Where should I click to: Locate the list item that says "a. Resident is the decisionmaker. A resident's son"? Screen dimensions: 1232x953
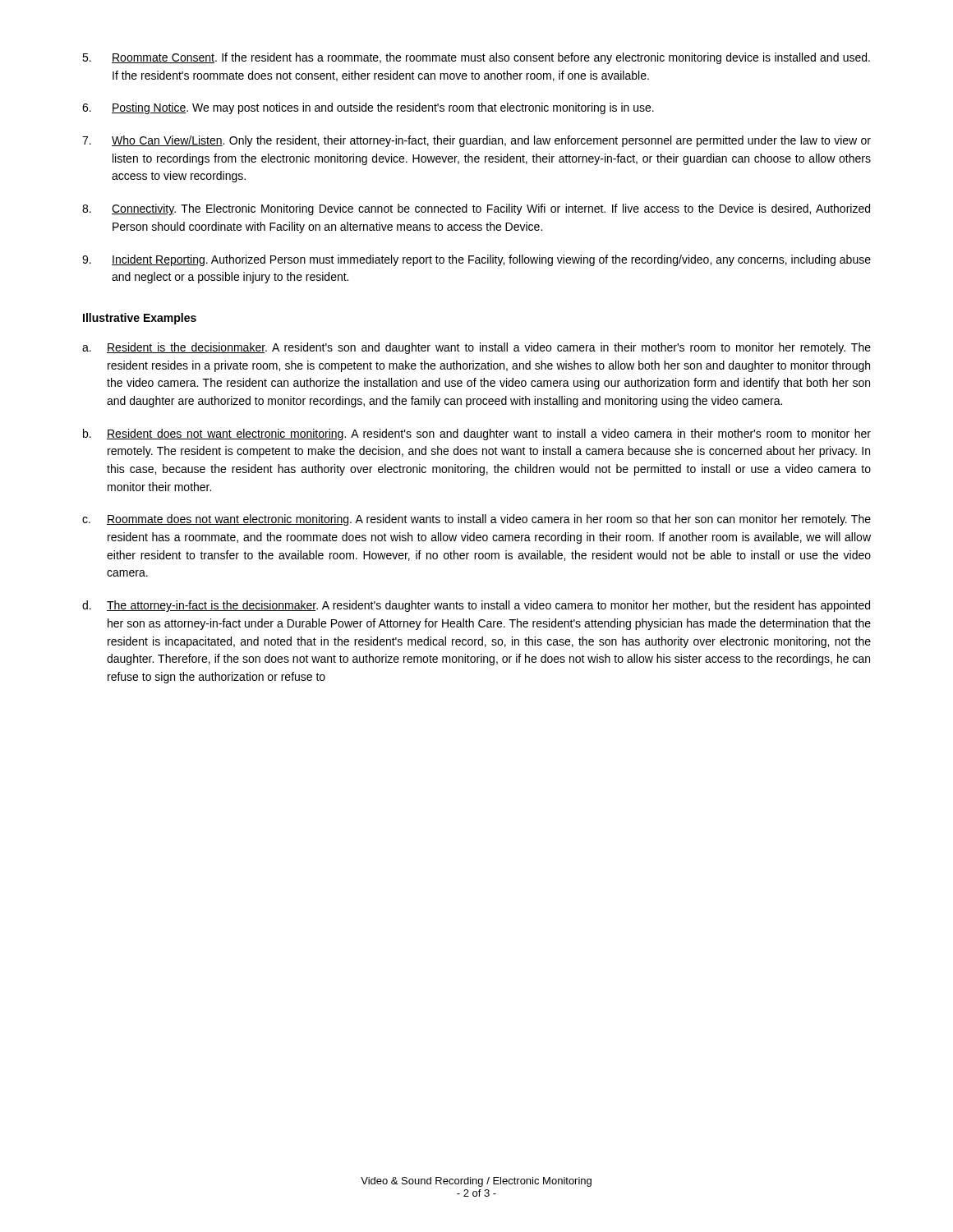coord(476,375)
